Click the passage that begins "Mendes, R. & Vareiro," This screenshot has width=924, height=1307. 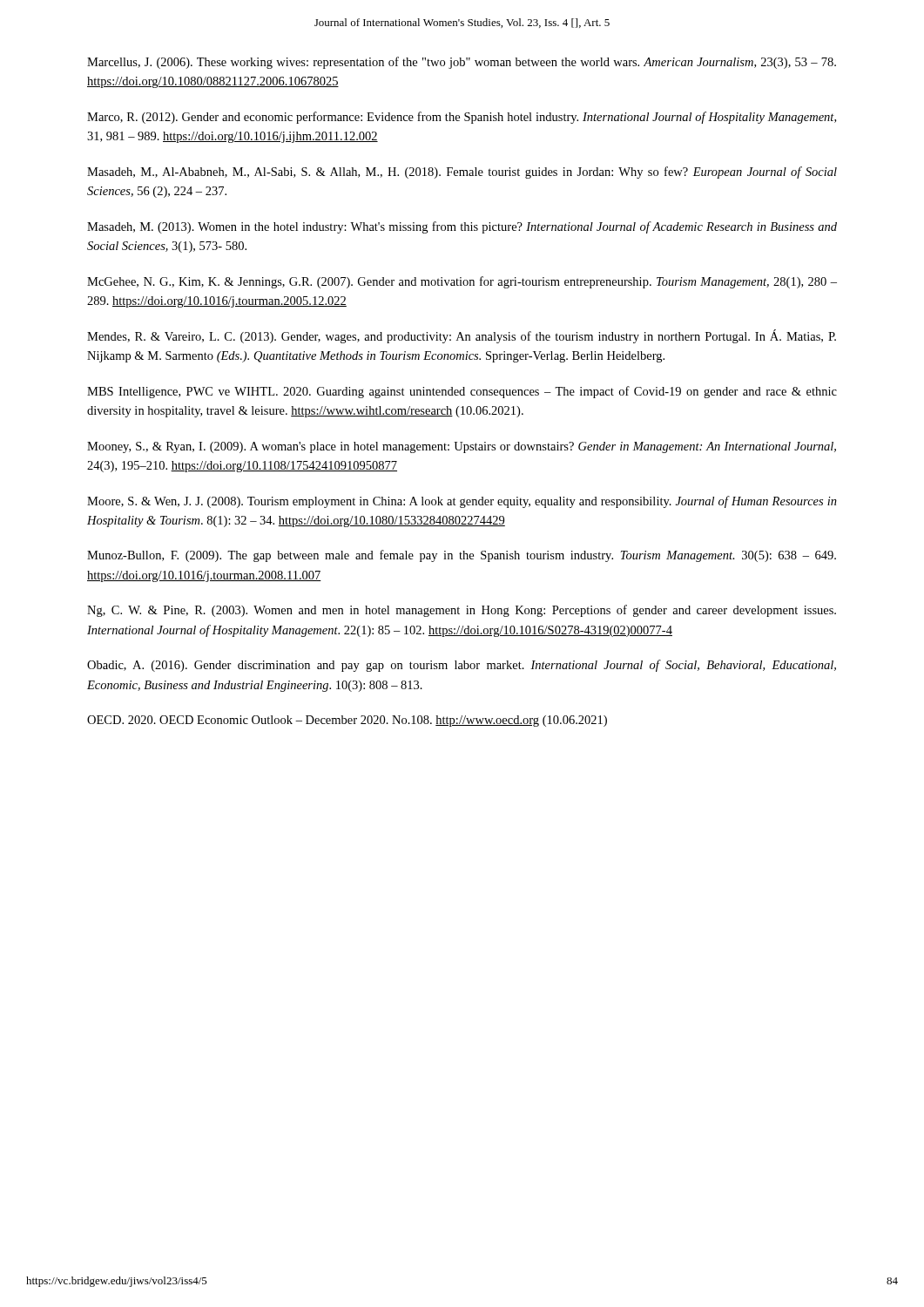(462, 346)
